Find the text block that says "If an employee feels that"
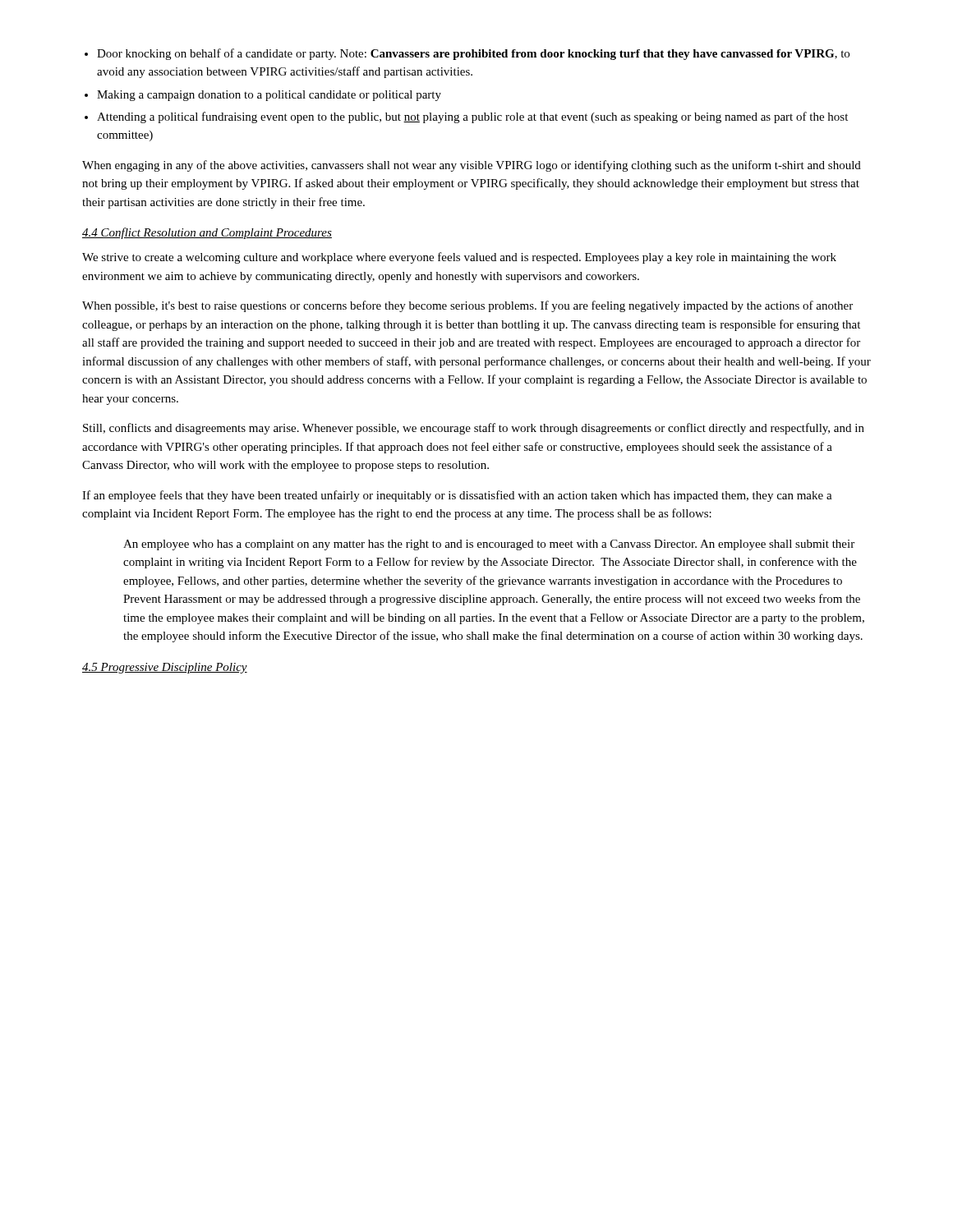 click(x=457, y=504)
